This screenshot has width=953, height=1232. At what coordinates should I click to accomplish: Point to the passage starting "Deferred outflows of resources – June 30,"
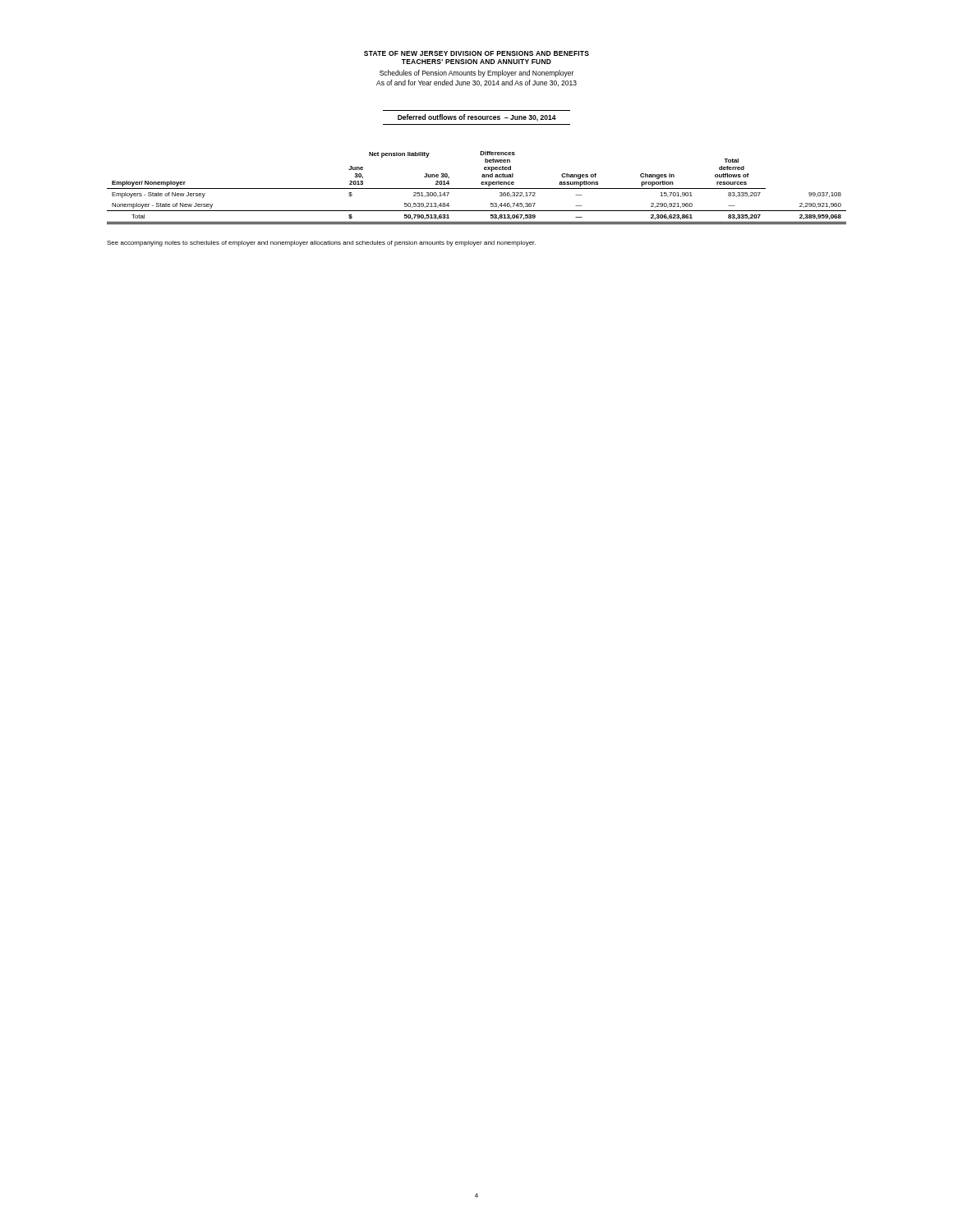click(x=476, y=117)
